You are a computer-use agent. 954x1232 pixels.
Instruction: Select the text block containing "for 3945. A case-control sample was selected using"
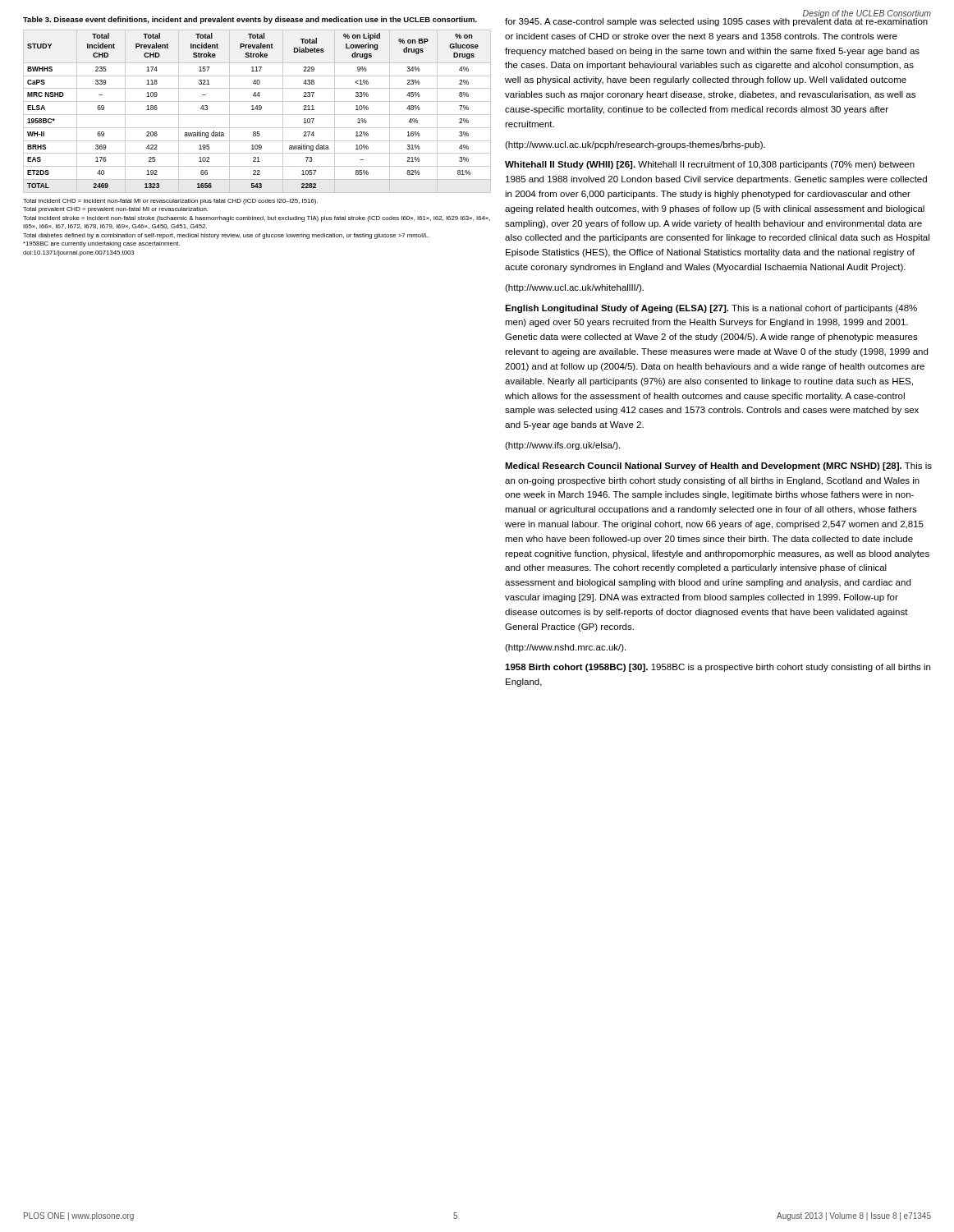(718, 73)
